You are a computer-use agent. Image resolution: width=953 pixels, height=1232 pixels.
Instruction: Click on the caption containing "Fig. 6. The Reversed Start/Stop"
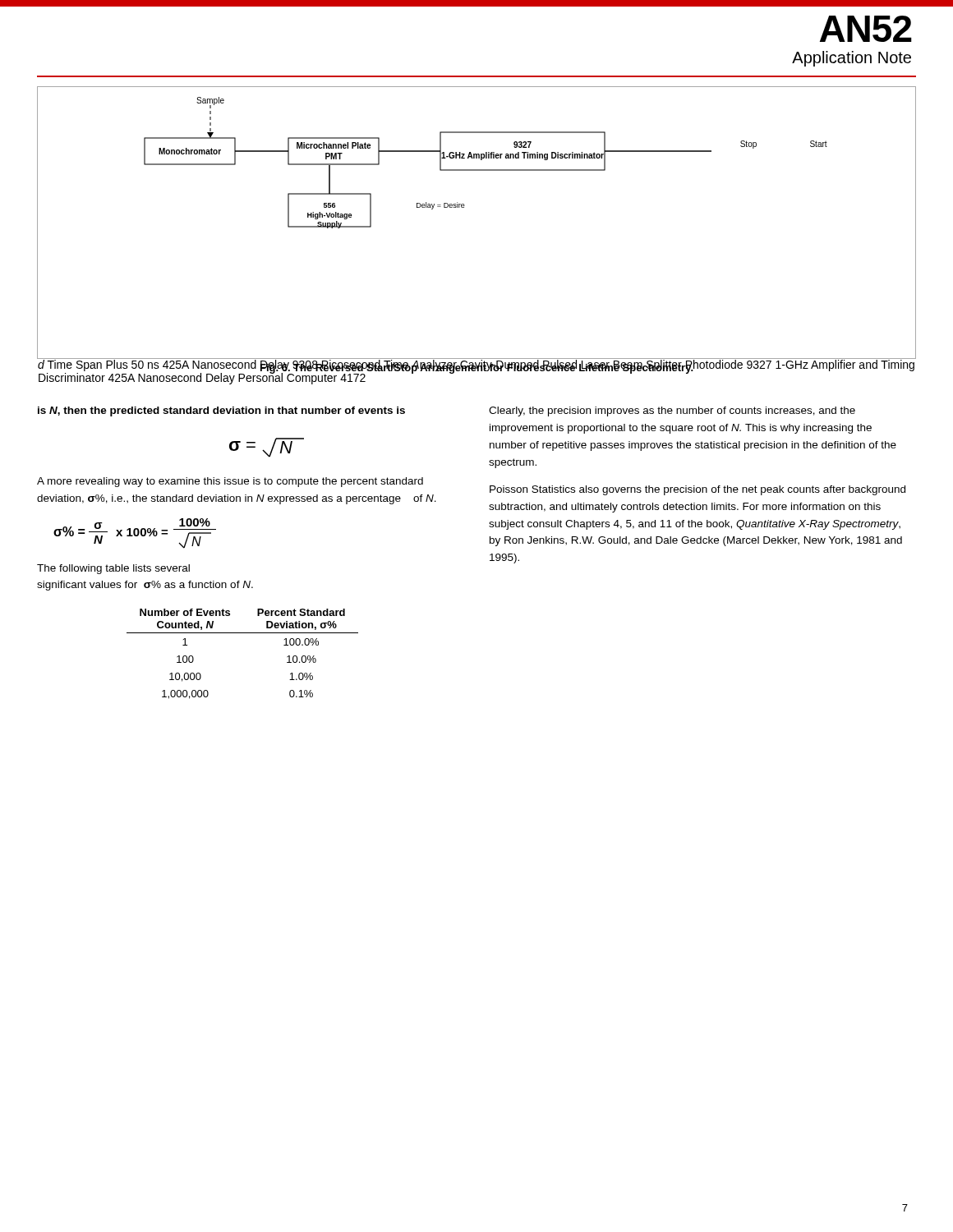pos(476,368)
